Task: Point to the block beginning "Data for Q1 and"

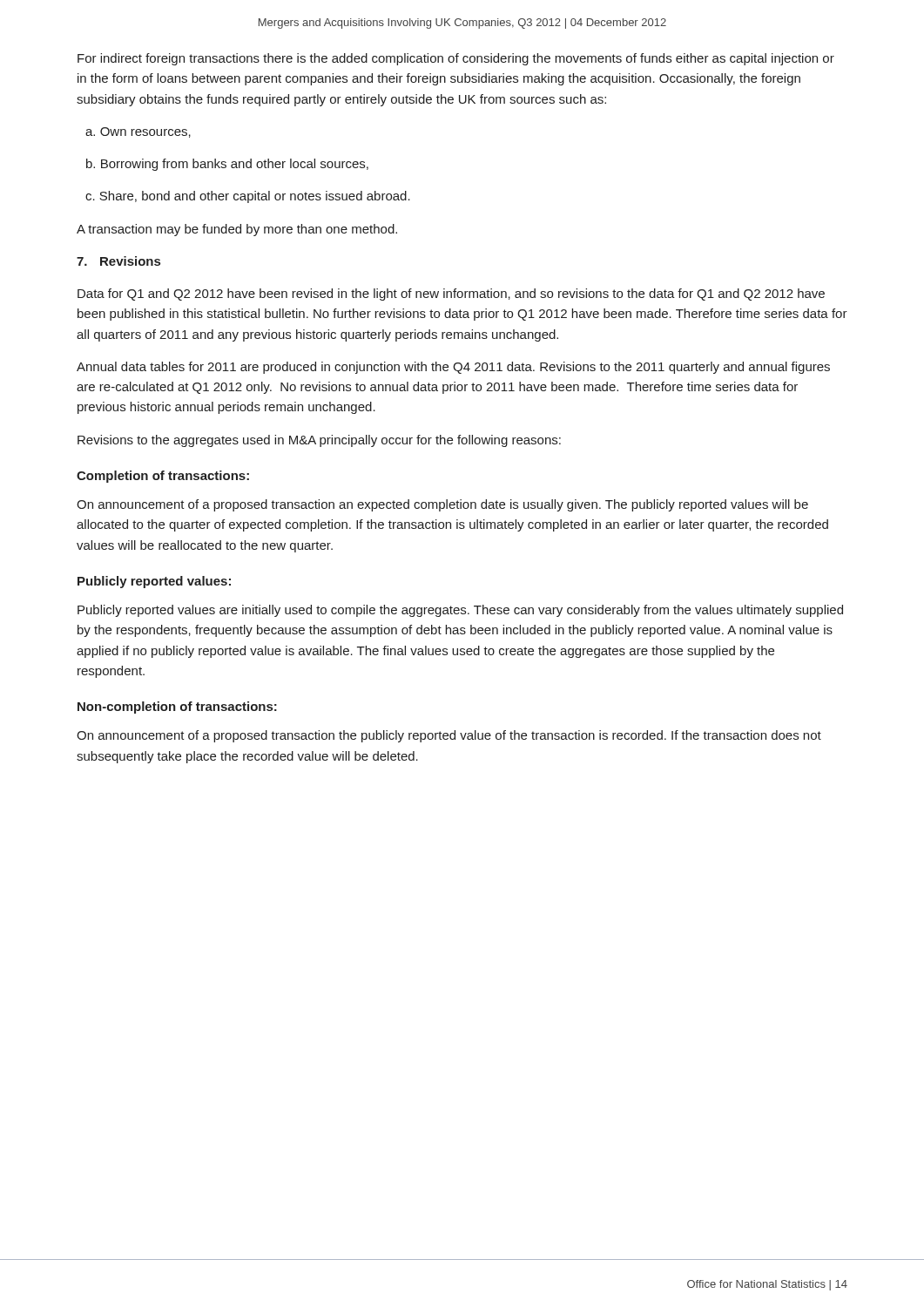Action: pos(462,313)
